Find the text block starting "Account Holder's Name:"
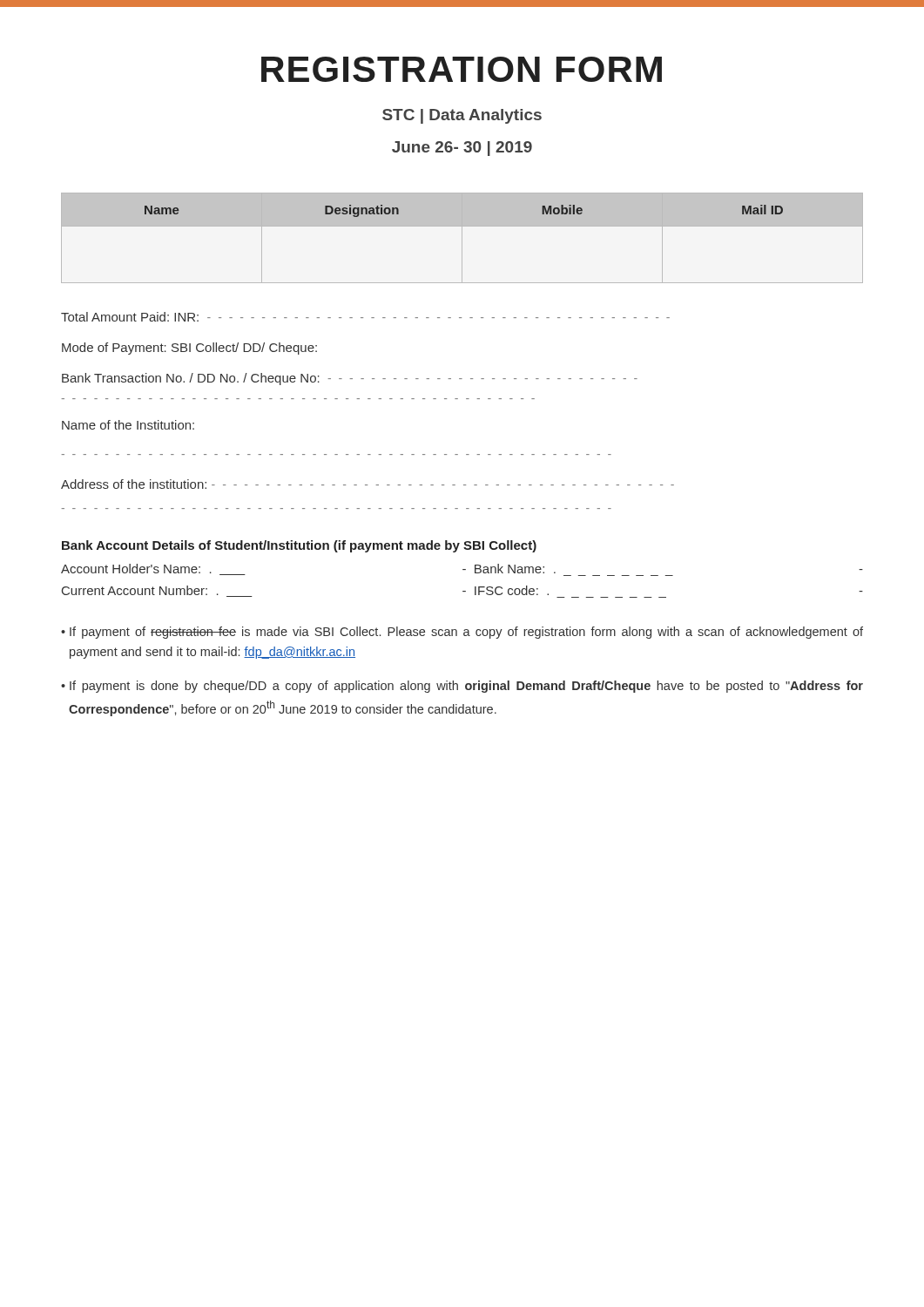This screenshot has width=924, height=1307. tap(462, 579)
